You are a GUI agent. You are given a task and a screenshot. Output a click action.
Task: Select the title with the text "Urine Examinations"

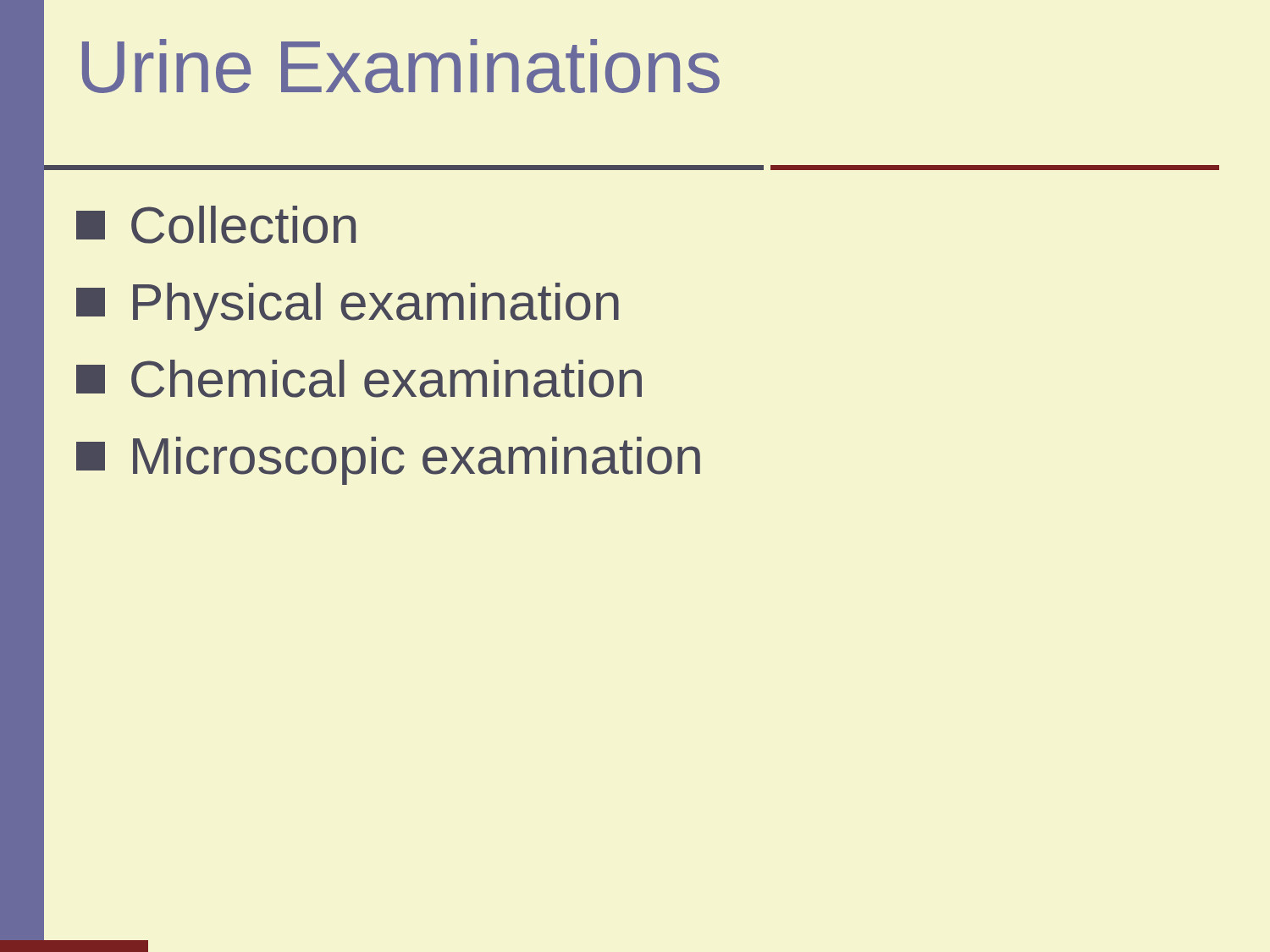coord(399,66)
